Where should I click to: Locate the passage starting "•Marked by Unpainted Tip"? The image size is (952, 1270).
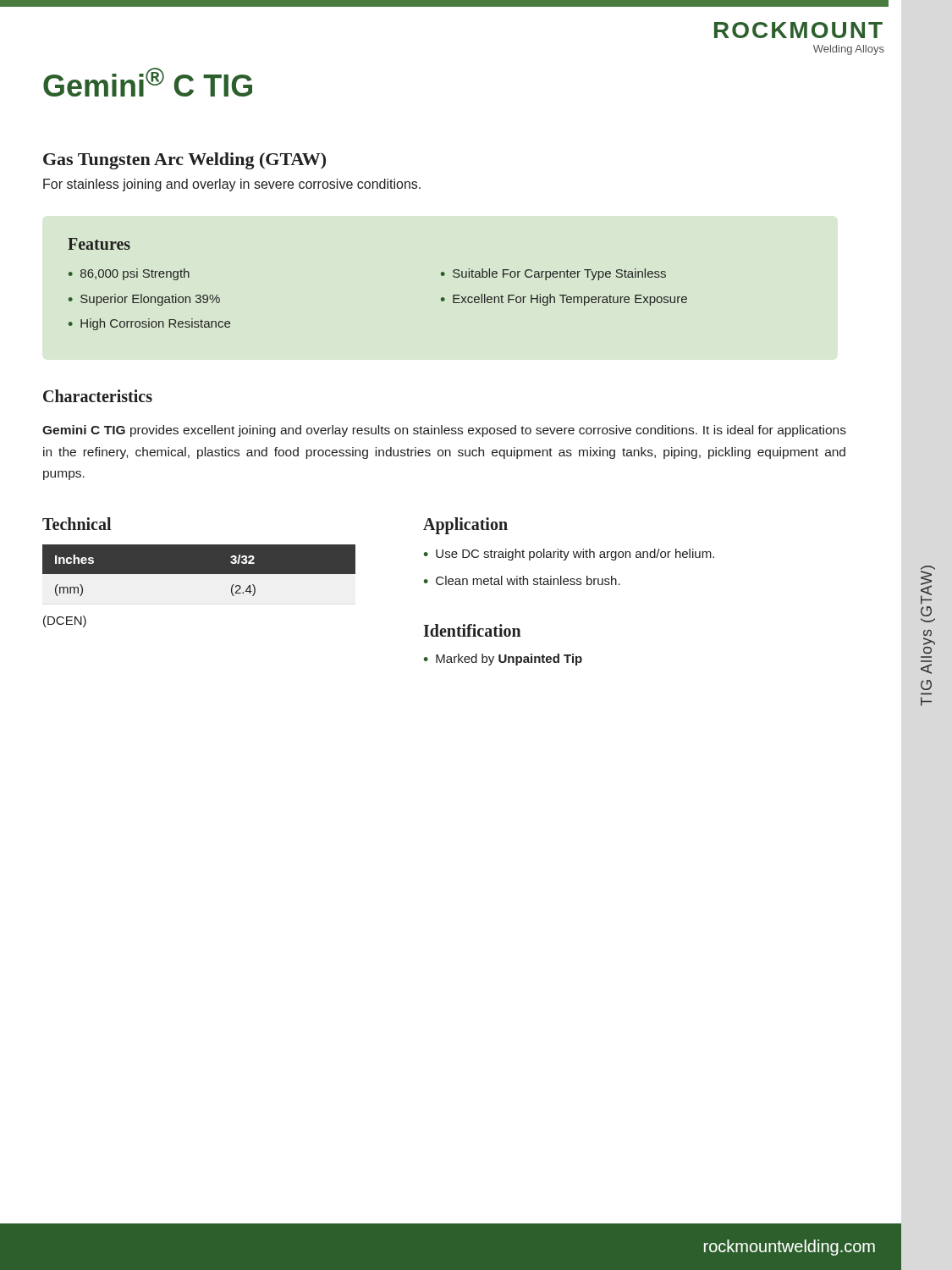[x=503, y=660]
